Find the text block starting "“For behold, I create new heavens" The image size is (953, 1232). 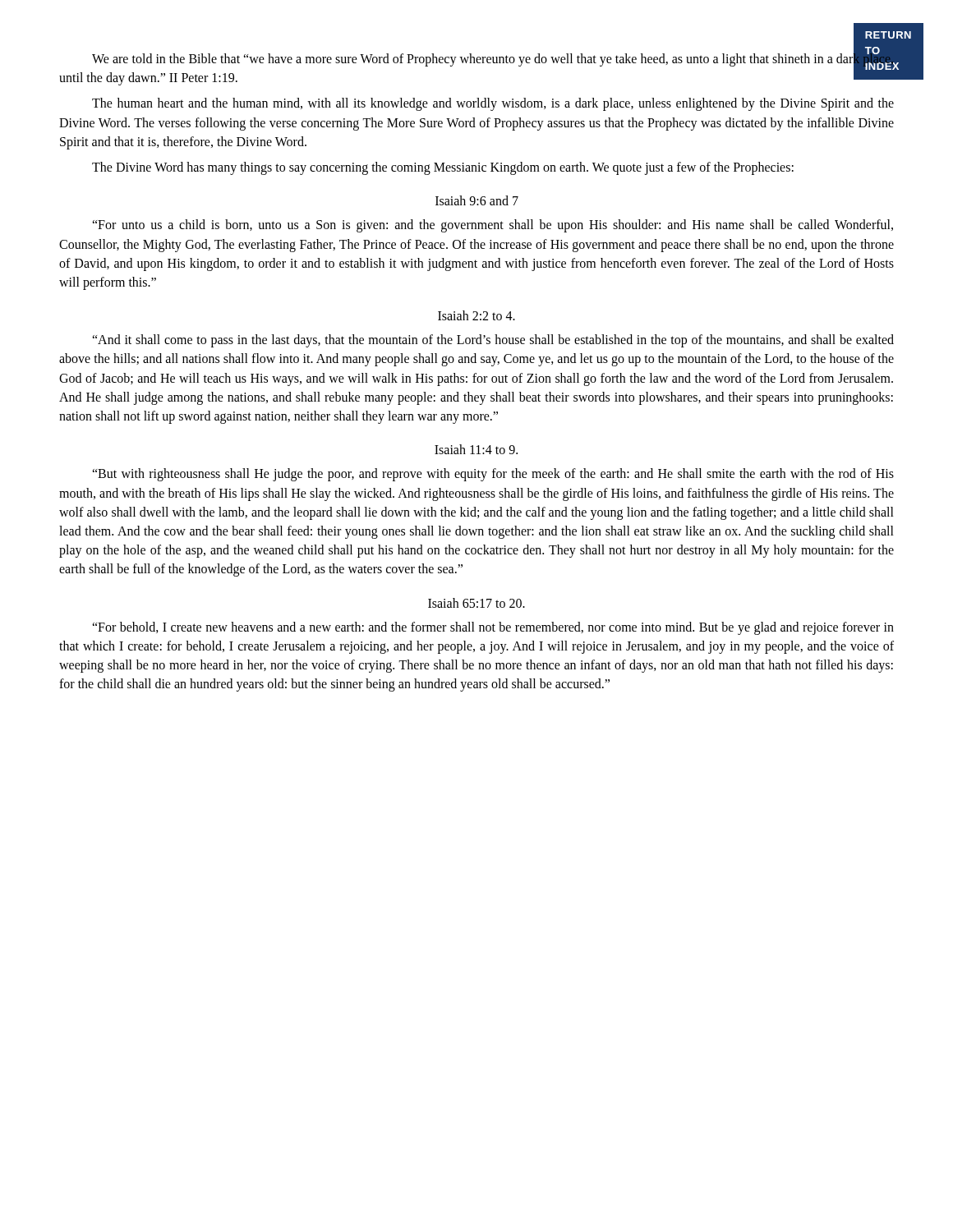[x=476, y=655]
